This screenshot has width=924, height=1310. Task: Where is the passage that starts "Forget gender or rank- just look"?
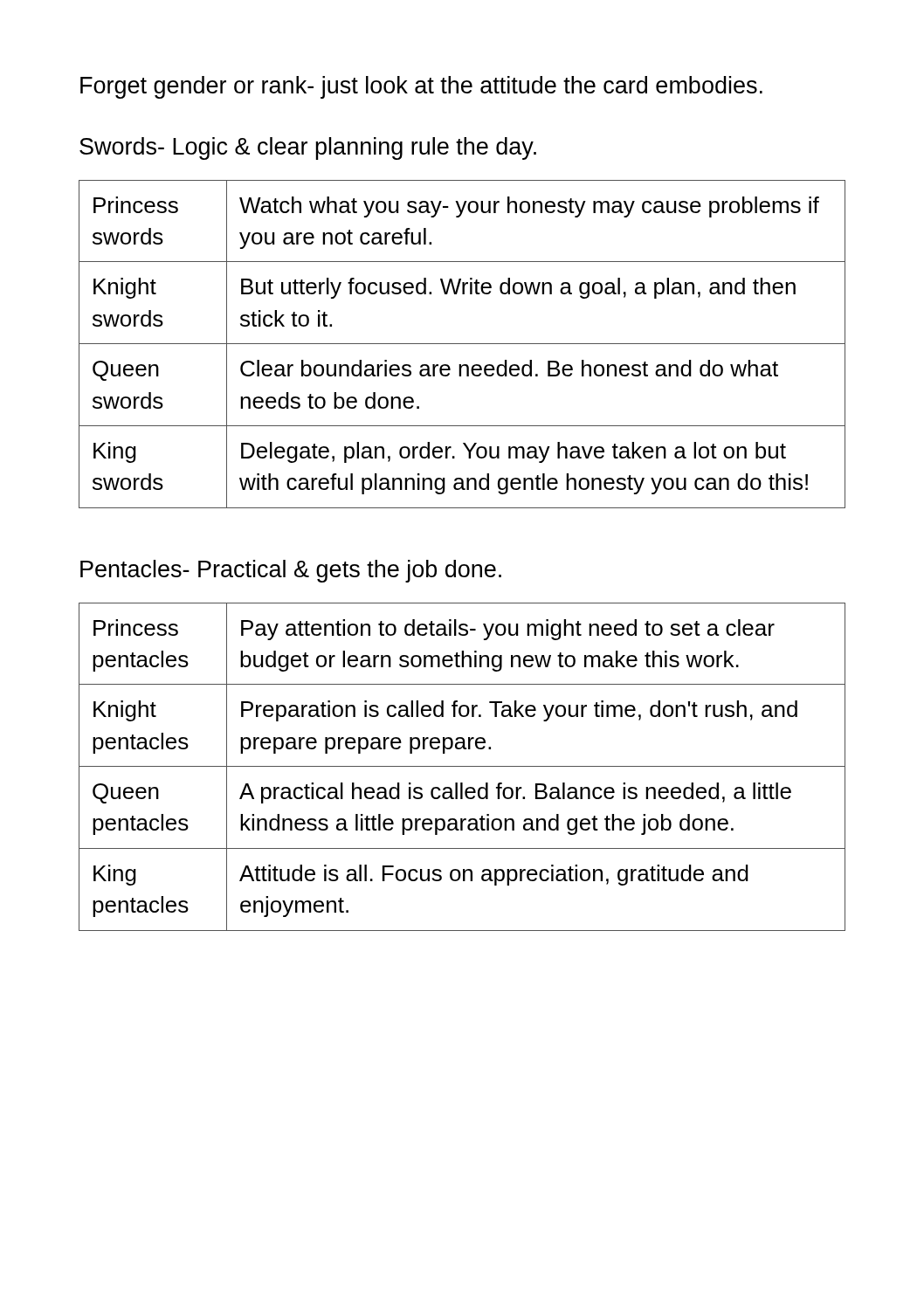click(x=421, y=86)
